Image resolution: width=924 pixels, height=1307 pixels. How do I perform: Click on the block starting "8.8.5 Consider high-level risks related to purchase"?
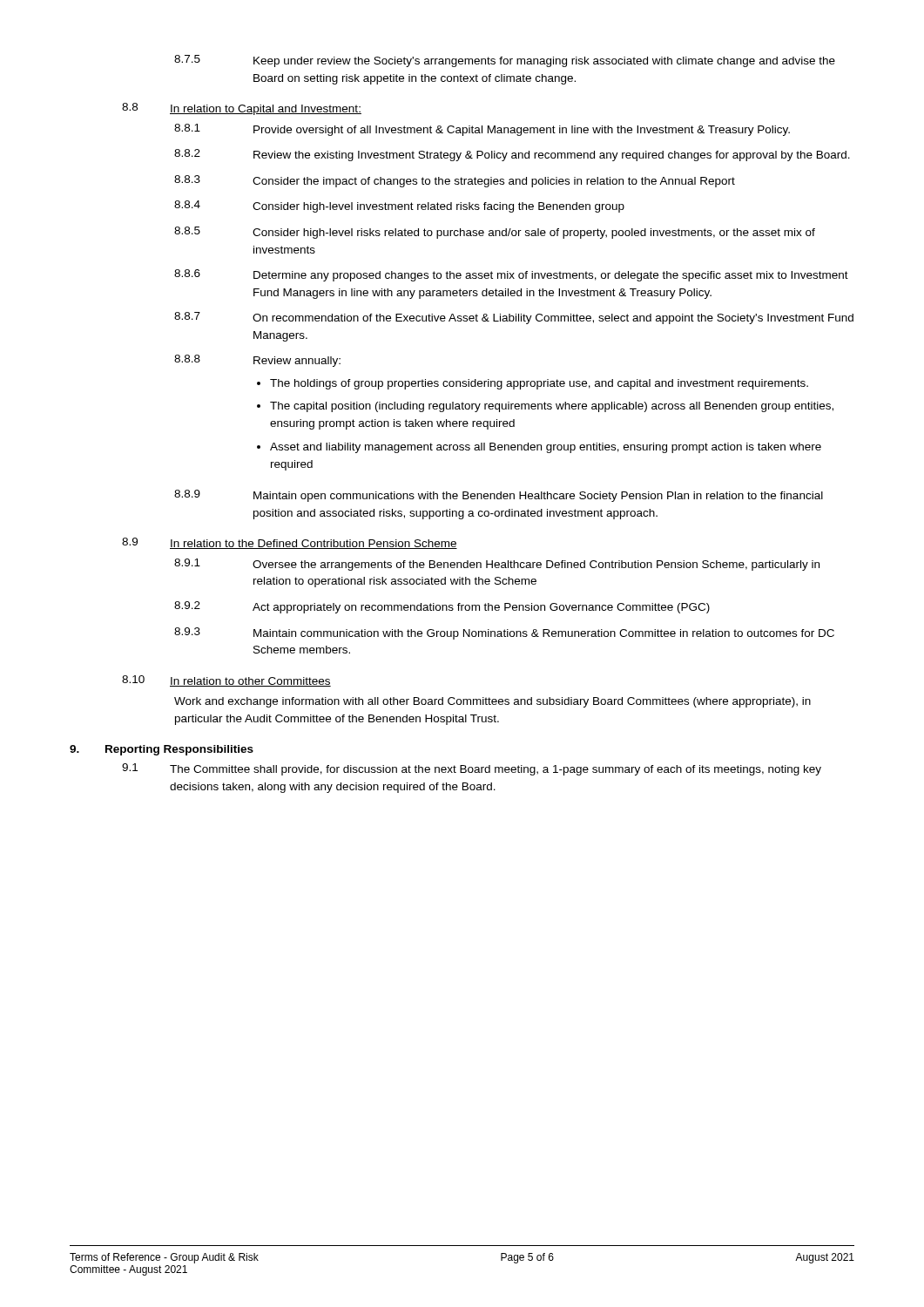pos(514,241)
